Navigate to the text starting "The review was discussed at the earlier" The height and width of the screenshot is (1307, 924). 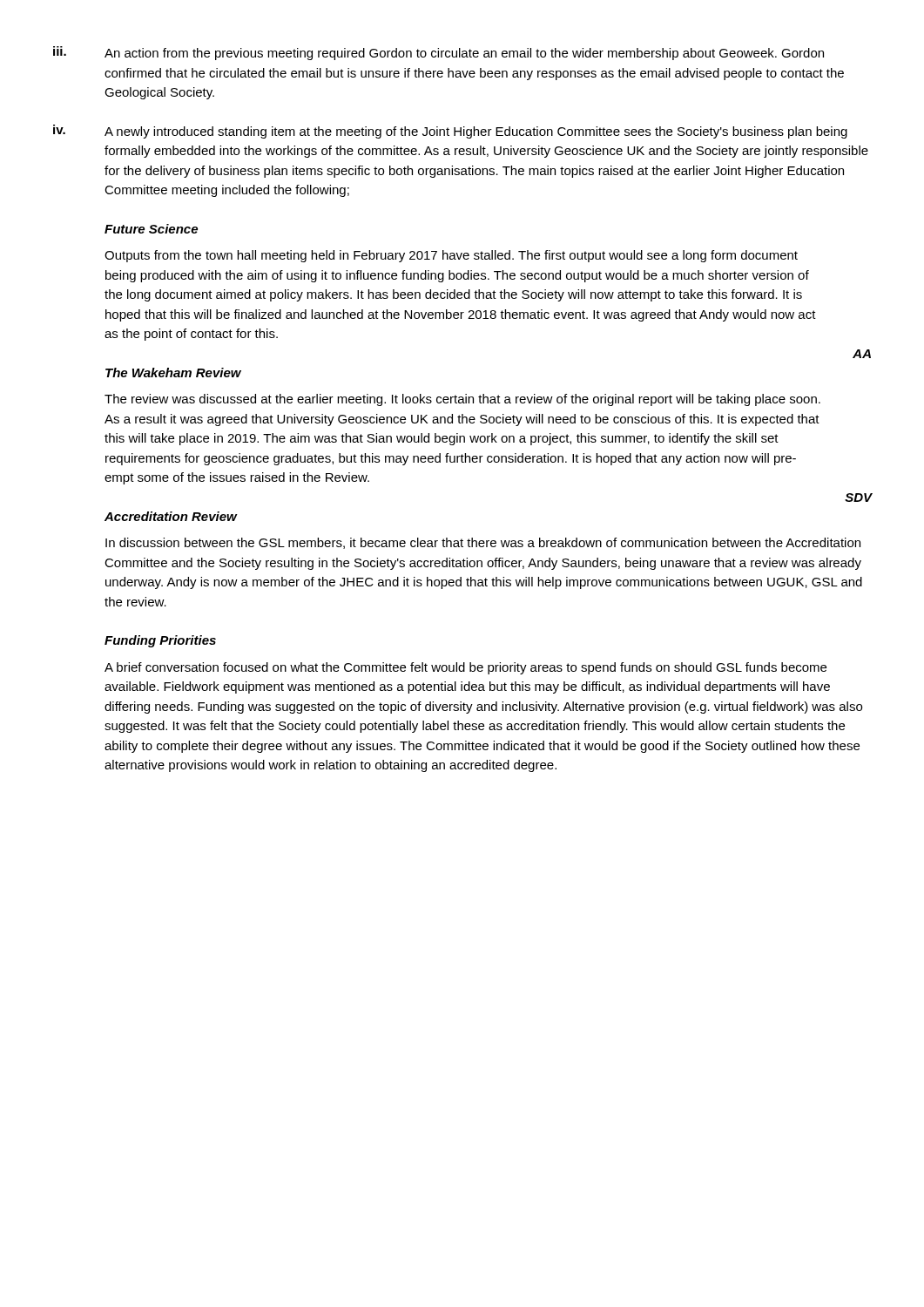[488, 438]
